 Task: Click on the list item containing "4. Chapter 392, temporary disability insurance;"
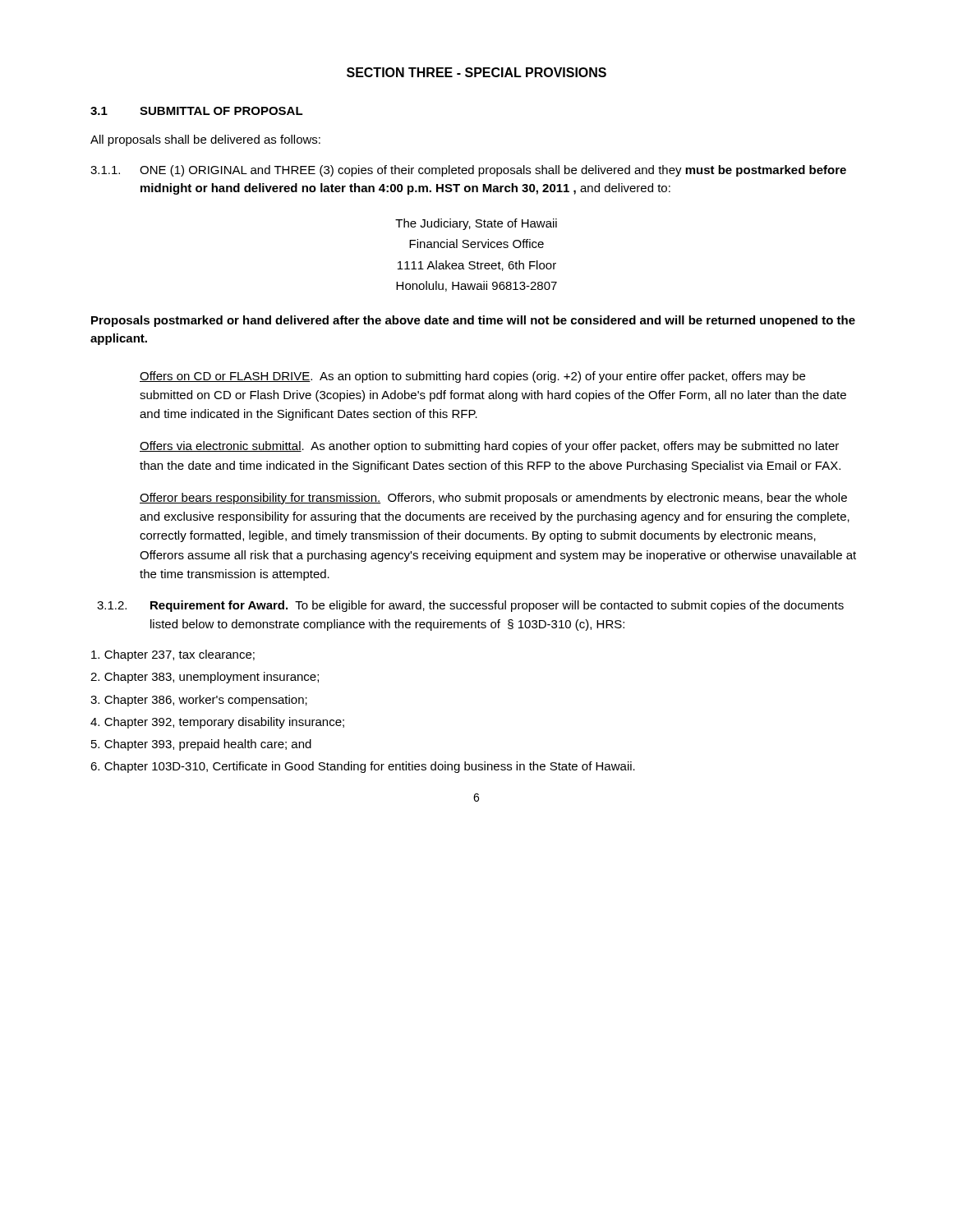[x=217, y=723]
